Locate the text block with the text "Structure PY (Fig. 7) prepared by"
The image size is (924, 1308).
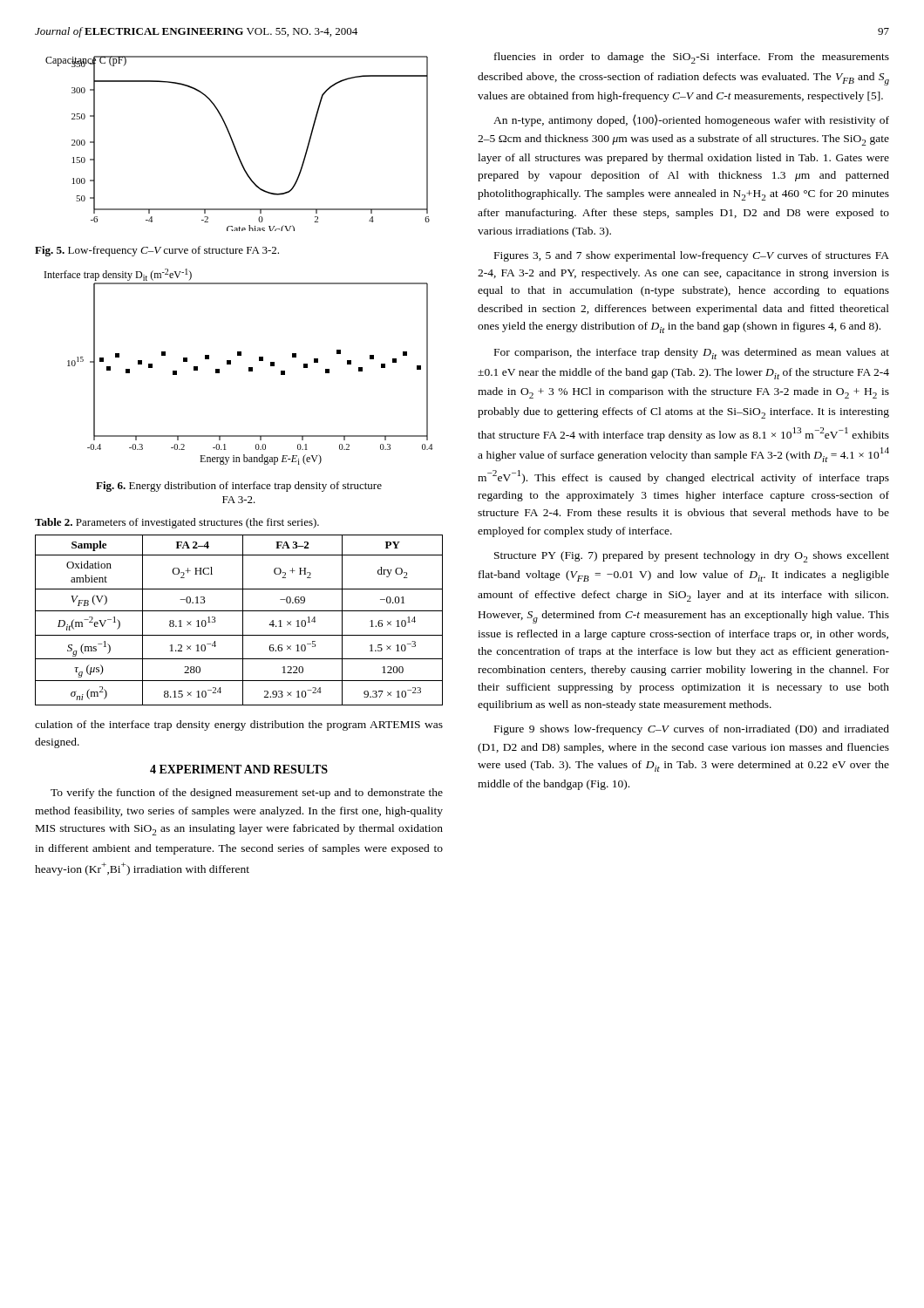(x=683, y=630)
